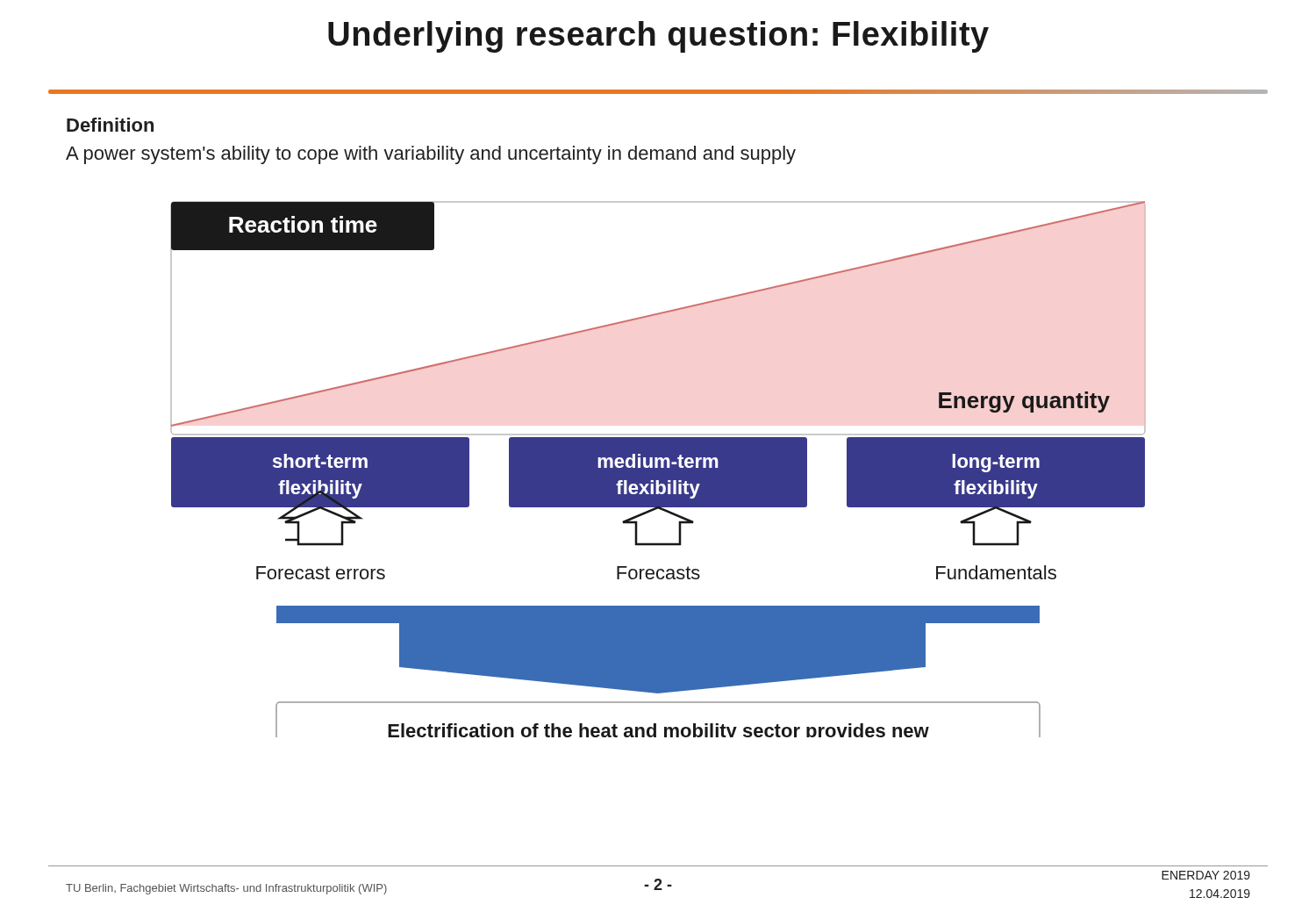The image size is (1316, 912).
Task: Locate the text "Underlying research question: Flexibility"
Action: point(658,34)
